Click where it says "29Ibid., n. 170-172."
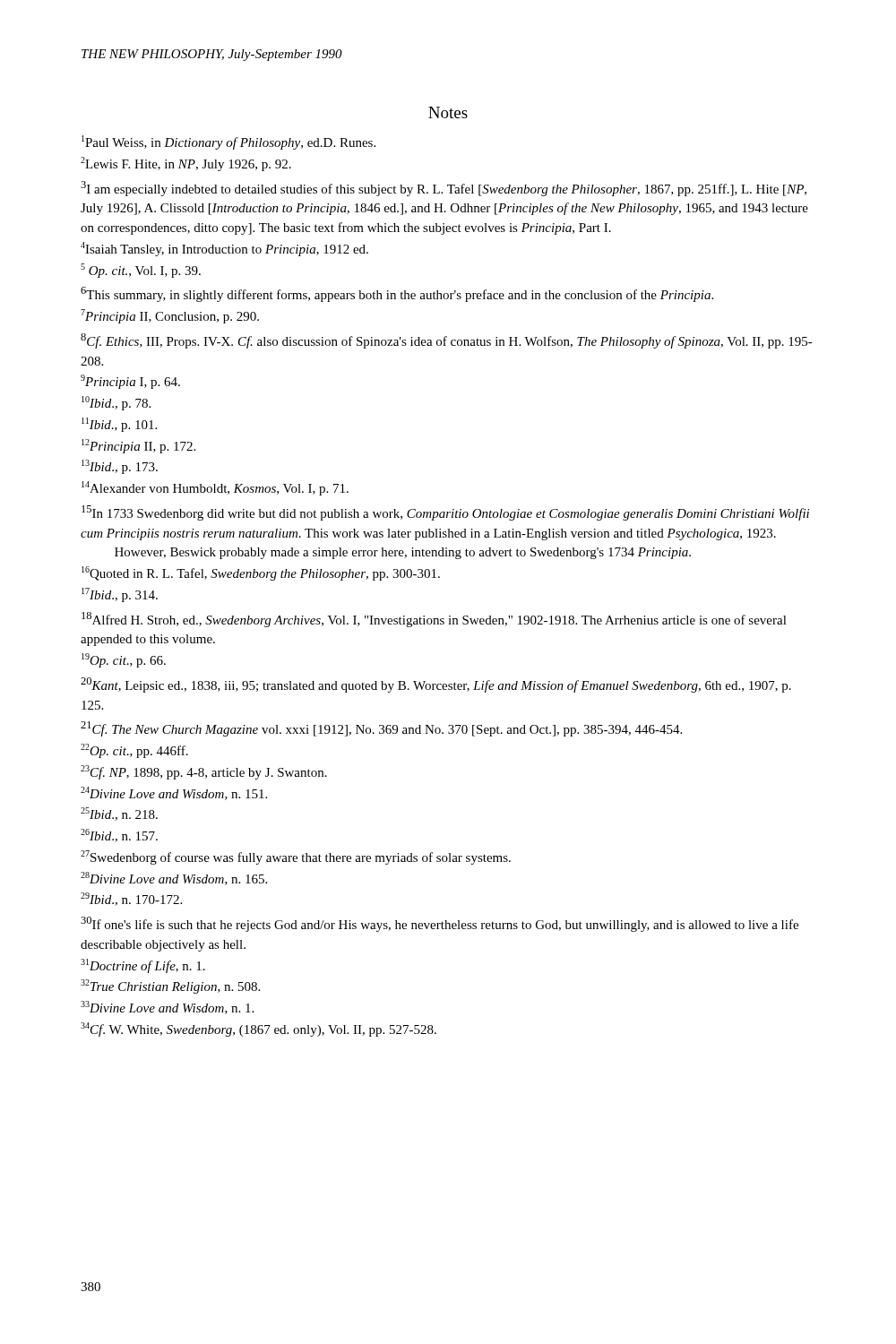This screenshot has height=1344, width=896. [132, 899]
